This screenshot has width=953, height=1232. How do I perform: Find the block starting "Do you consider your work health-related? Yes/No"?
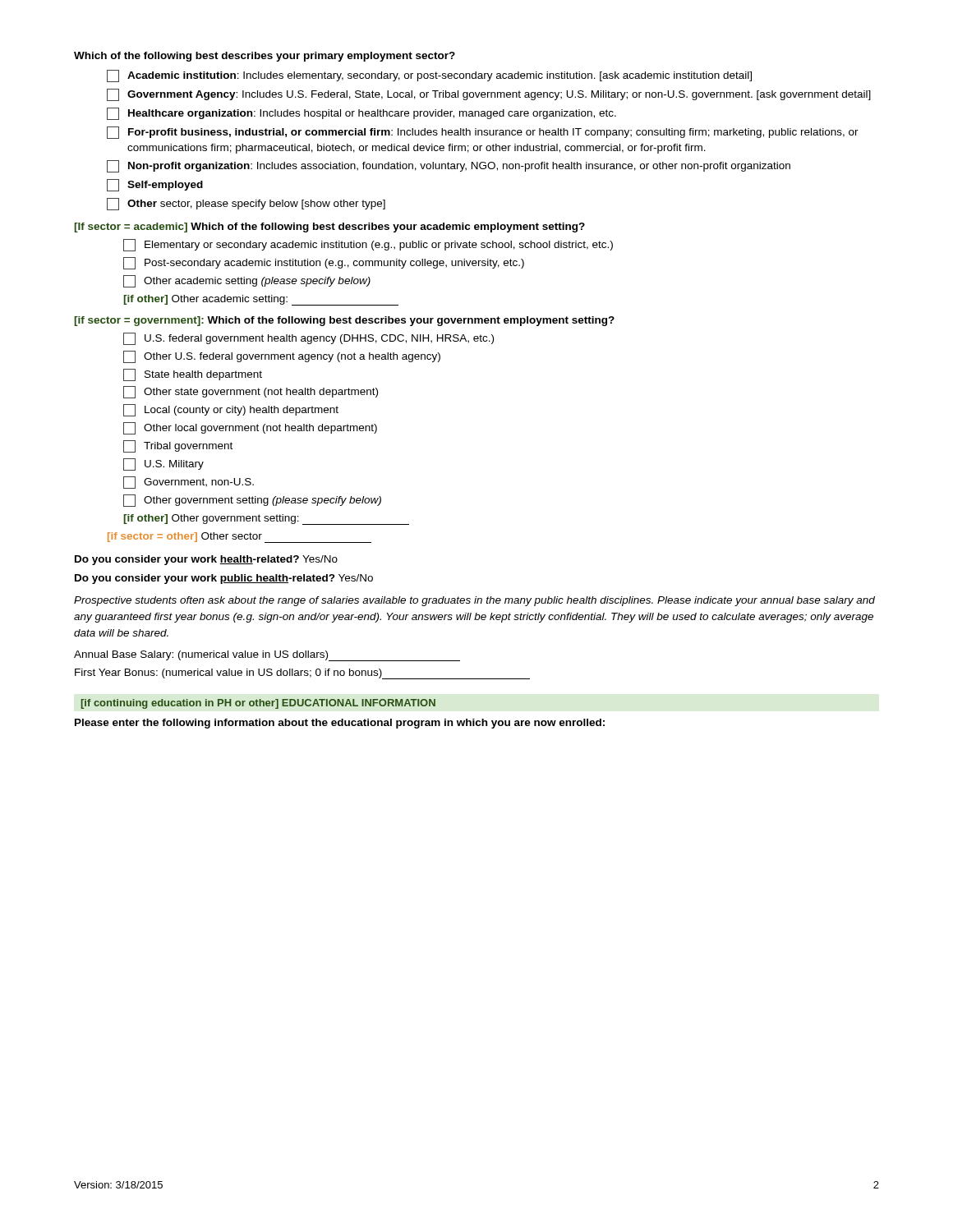point(206,559)
